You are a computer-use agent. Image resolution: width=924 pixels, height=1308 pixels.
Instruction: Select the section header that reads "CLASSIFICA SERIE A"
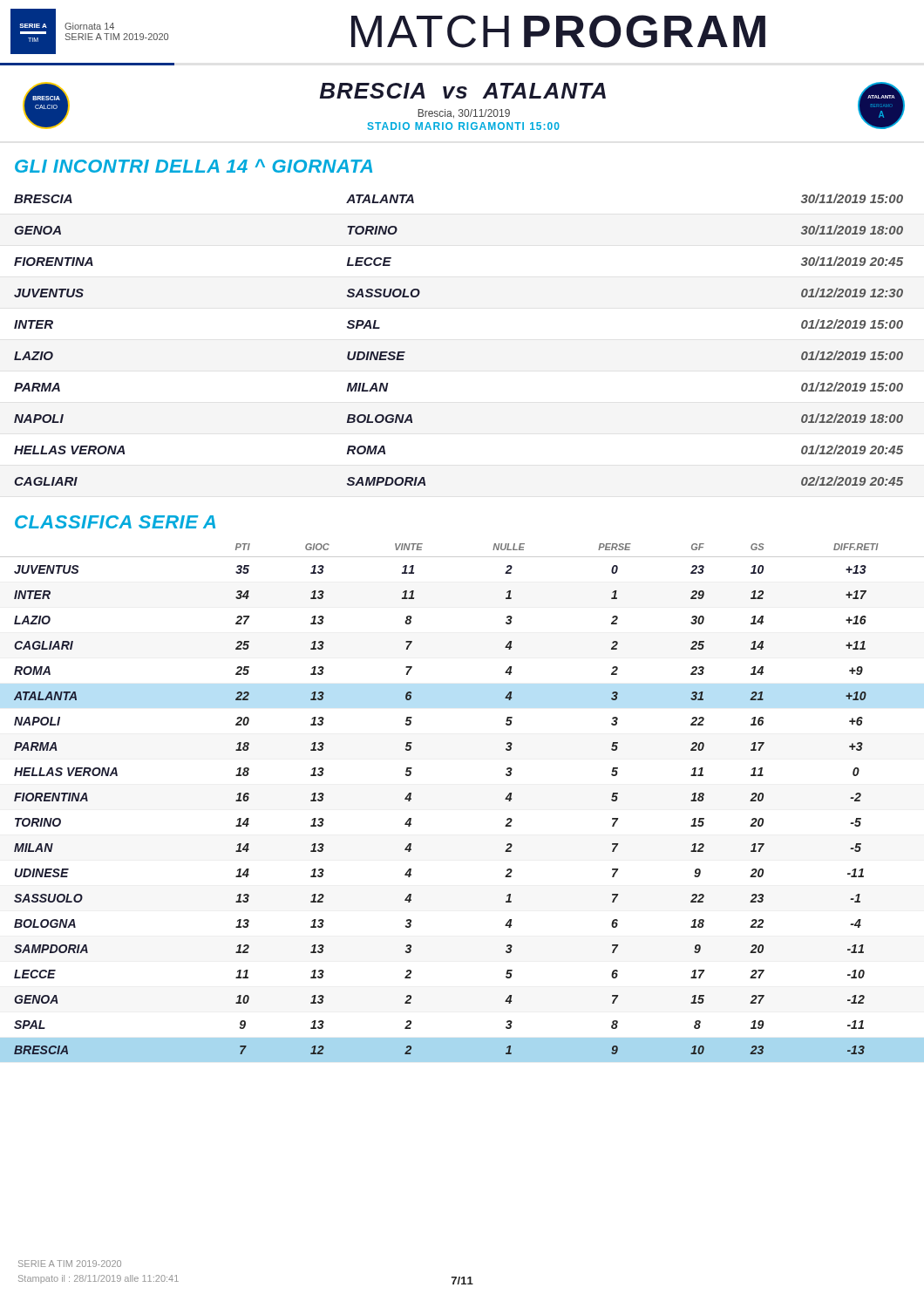click(116, 522)
